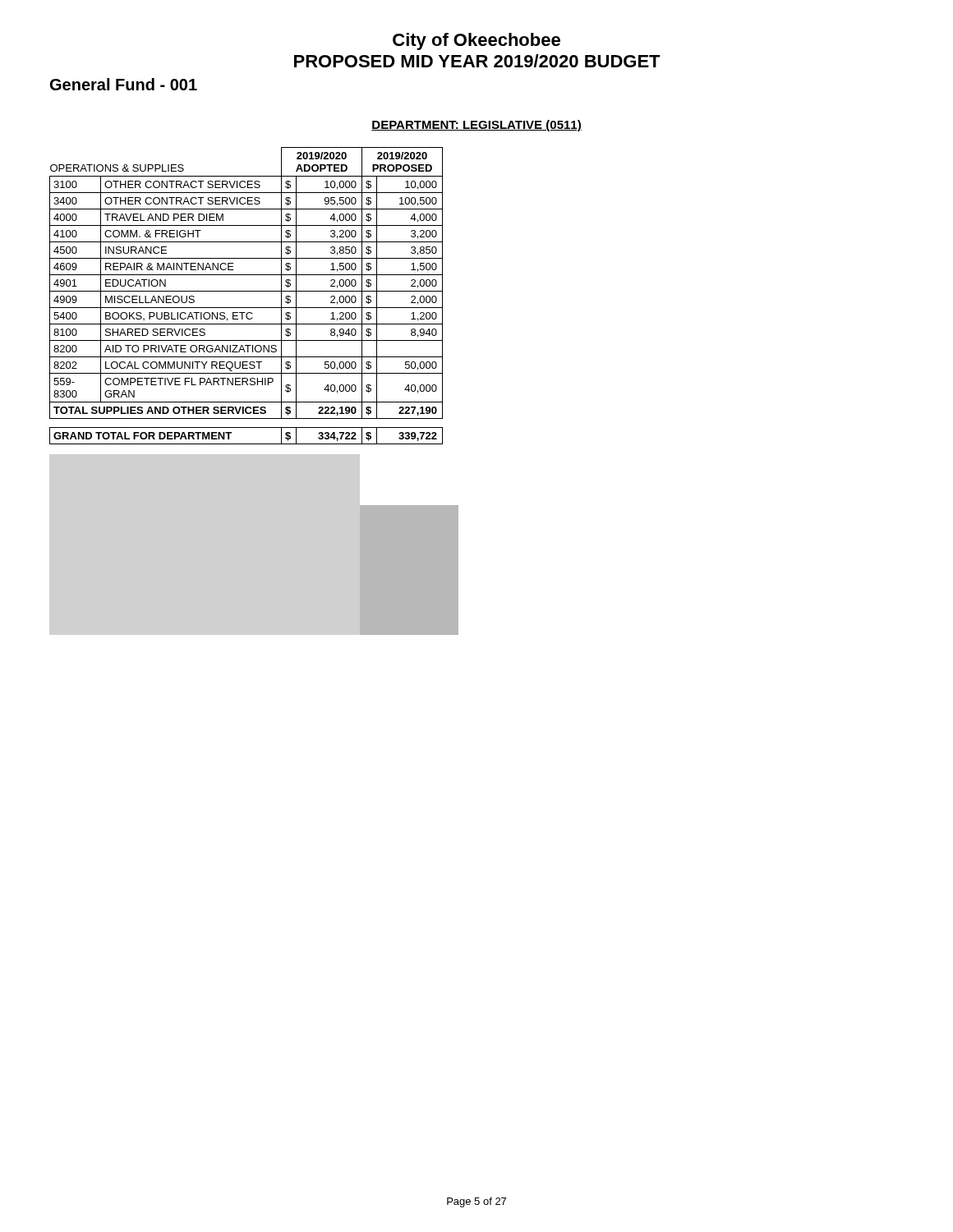
Task: Click on the section header containing "DEPARTMENT: LEGISLATIVE (0511)"
Action: pyautogui.click(x=476, y=124)
